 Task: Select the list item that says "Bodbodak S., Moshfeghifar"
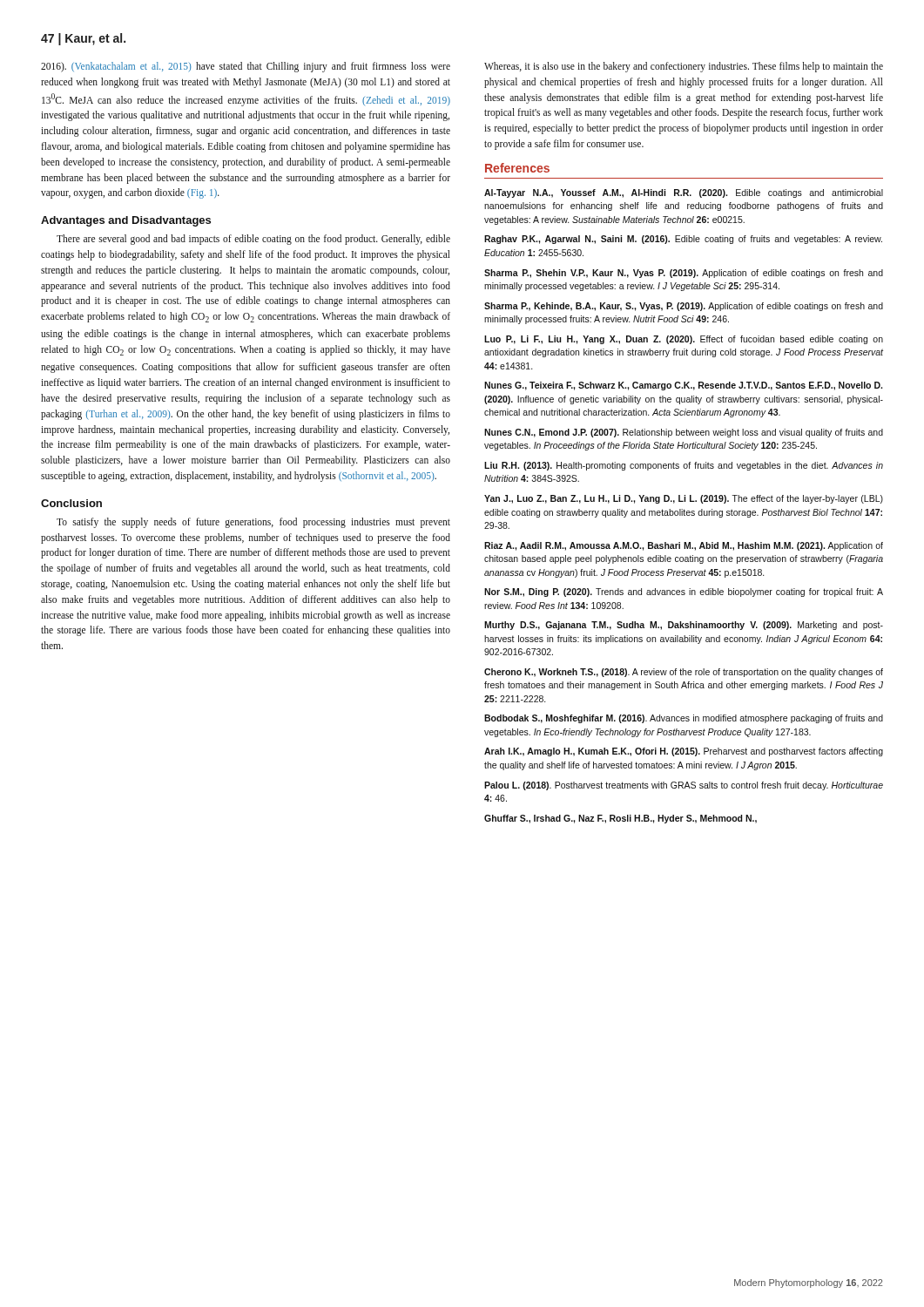[x=684, y=725]
